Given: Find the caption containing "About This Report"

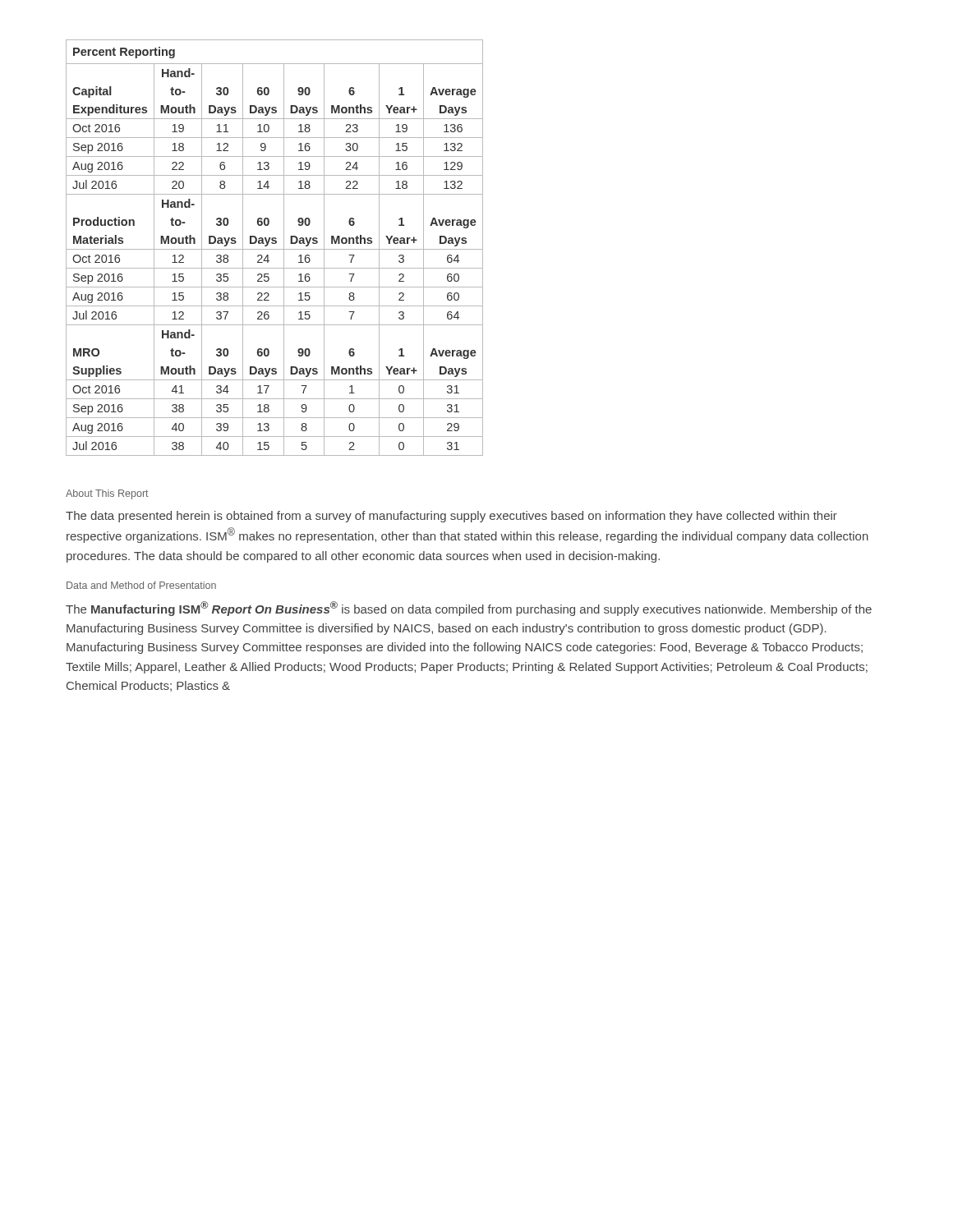Looking at the screenshot, I should click(107, 494).
